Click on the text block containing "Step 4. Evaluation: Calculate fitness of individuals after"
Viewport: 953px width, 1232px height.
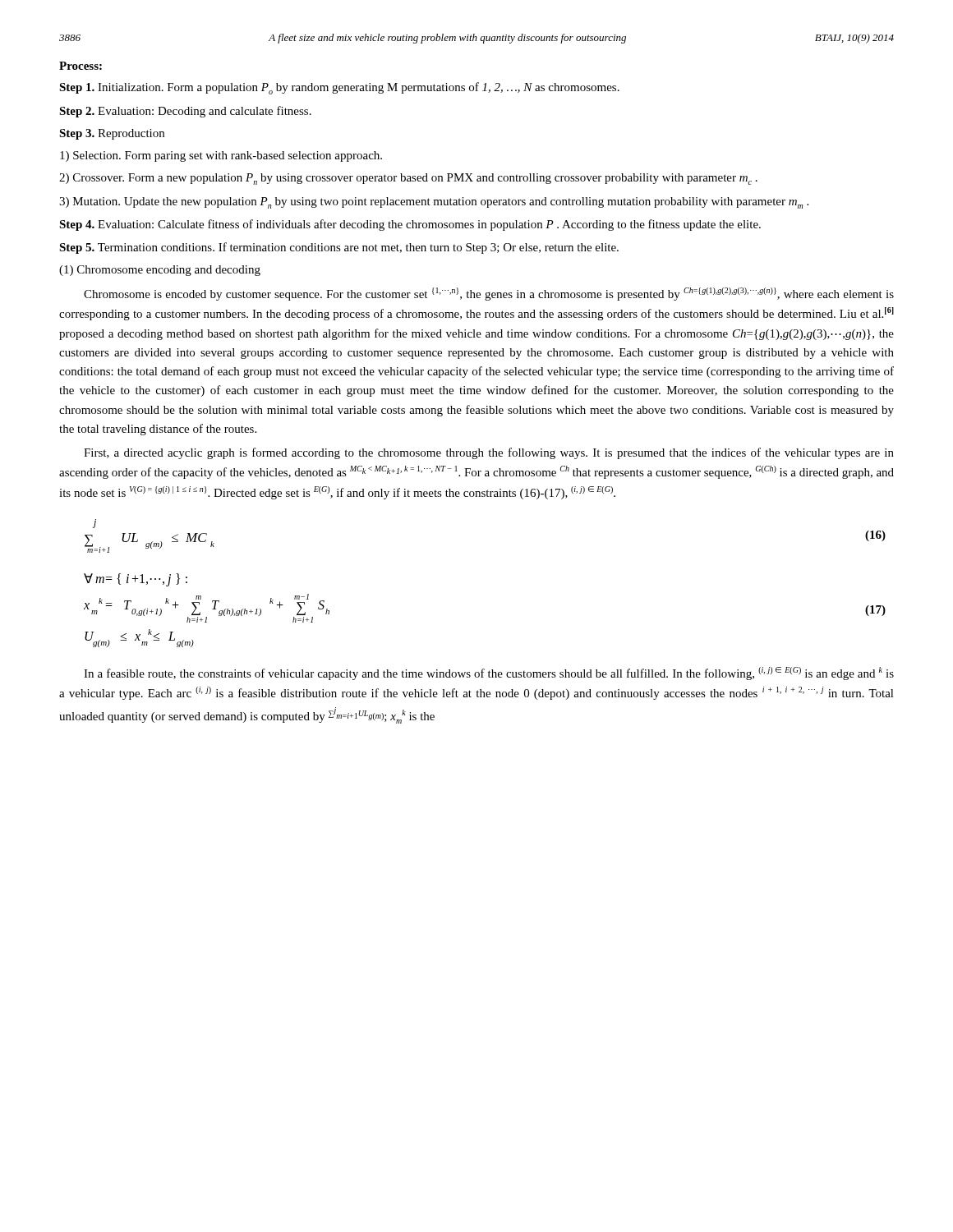(x=410, y=224)
